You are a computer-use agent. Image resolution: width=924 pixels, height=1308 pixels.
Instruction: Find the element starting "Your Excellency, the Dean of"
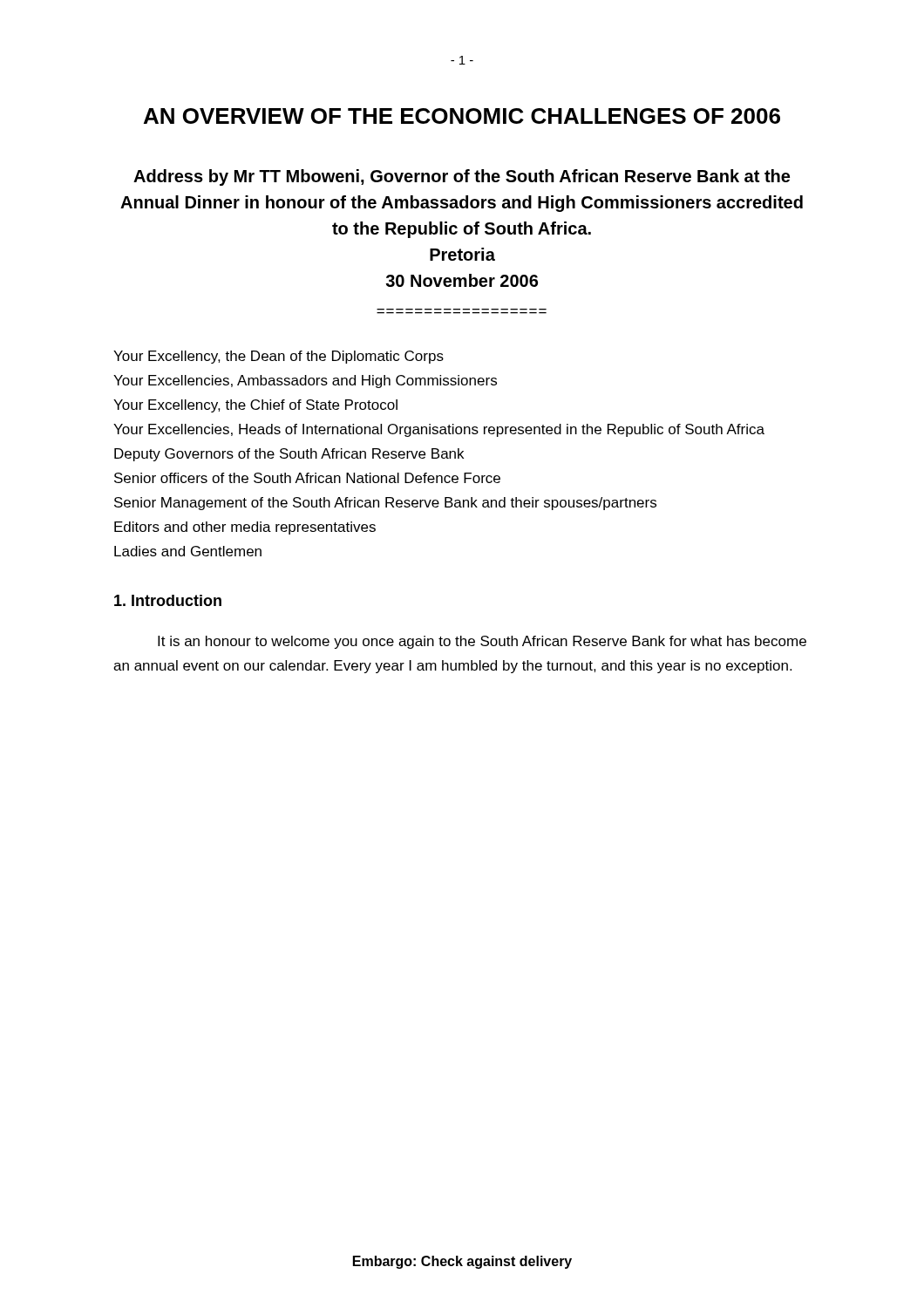(x=278, y=356)
